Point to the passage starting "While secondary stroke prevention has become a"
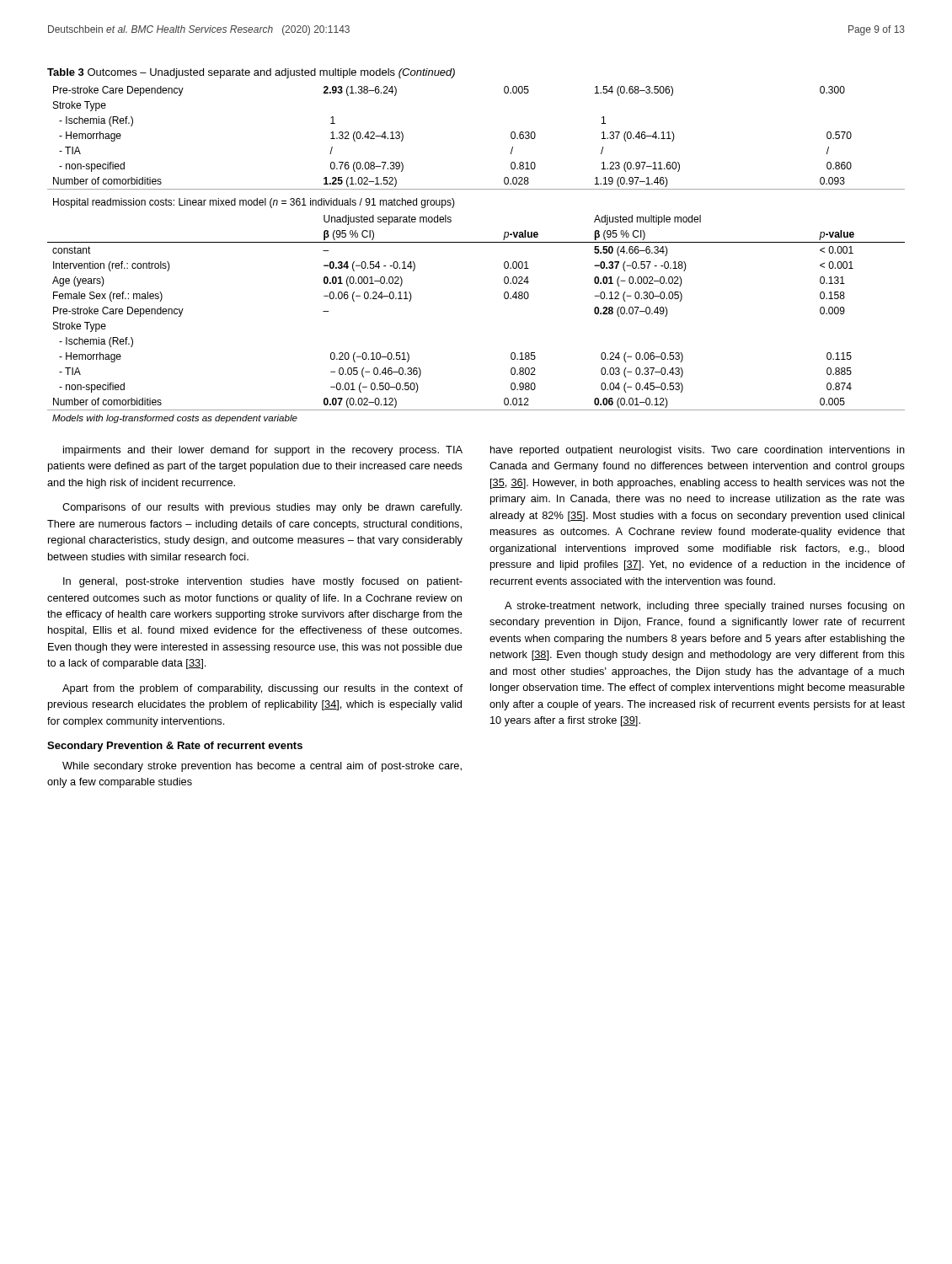952x1264 pixels. [255, 774]
